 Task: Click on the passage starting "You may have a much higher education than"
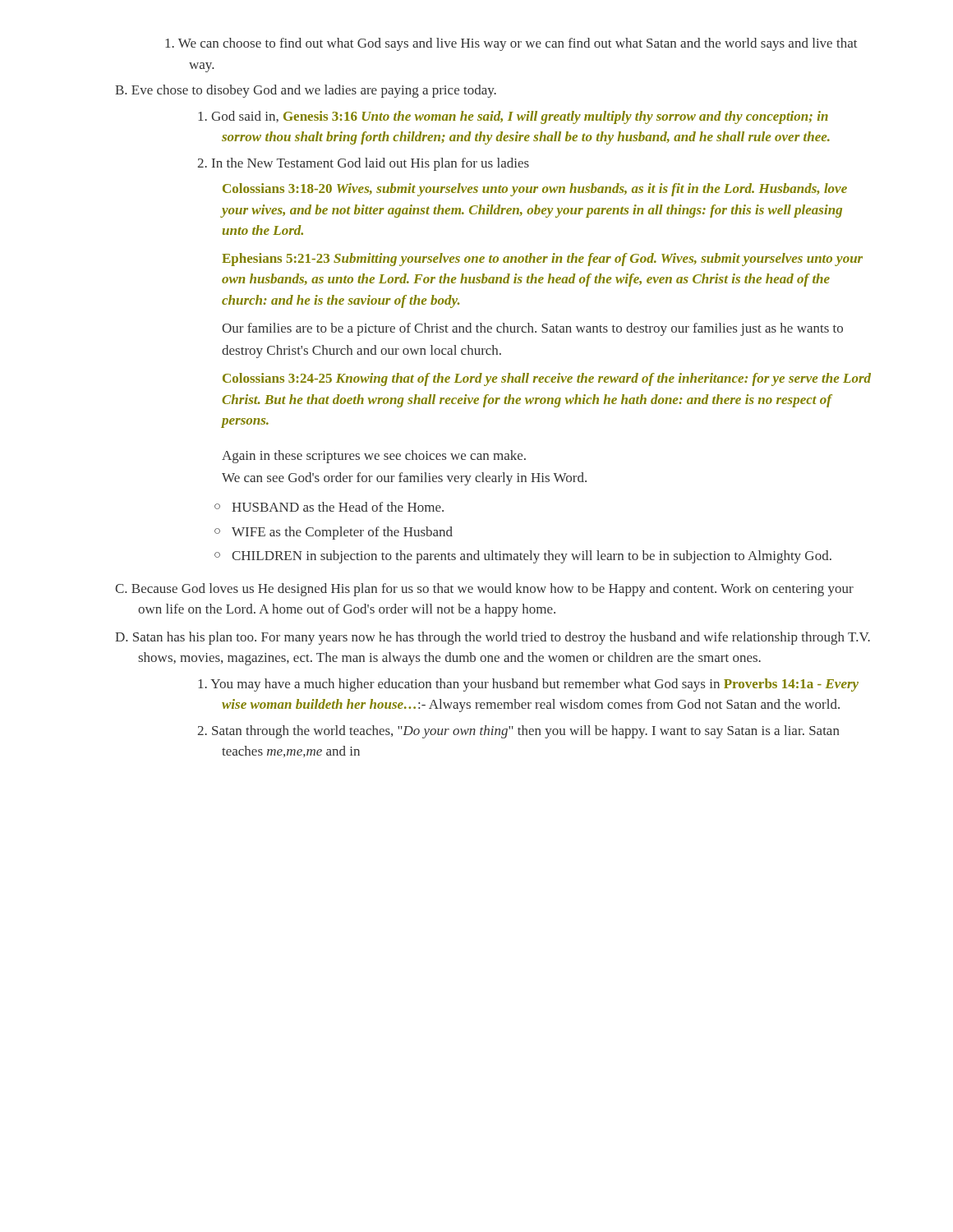tap(528, 694)
